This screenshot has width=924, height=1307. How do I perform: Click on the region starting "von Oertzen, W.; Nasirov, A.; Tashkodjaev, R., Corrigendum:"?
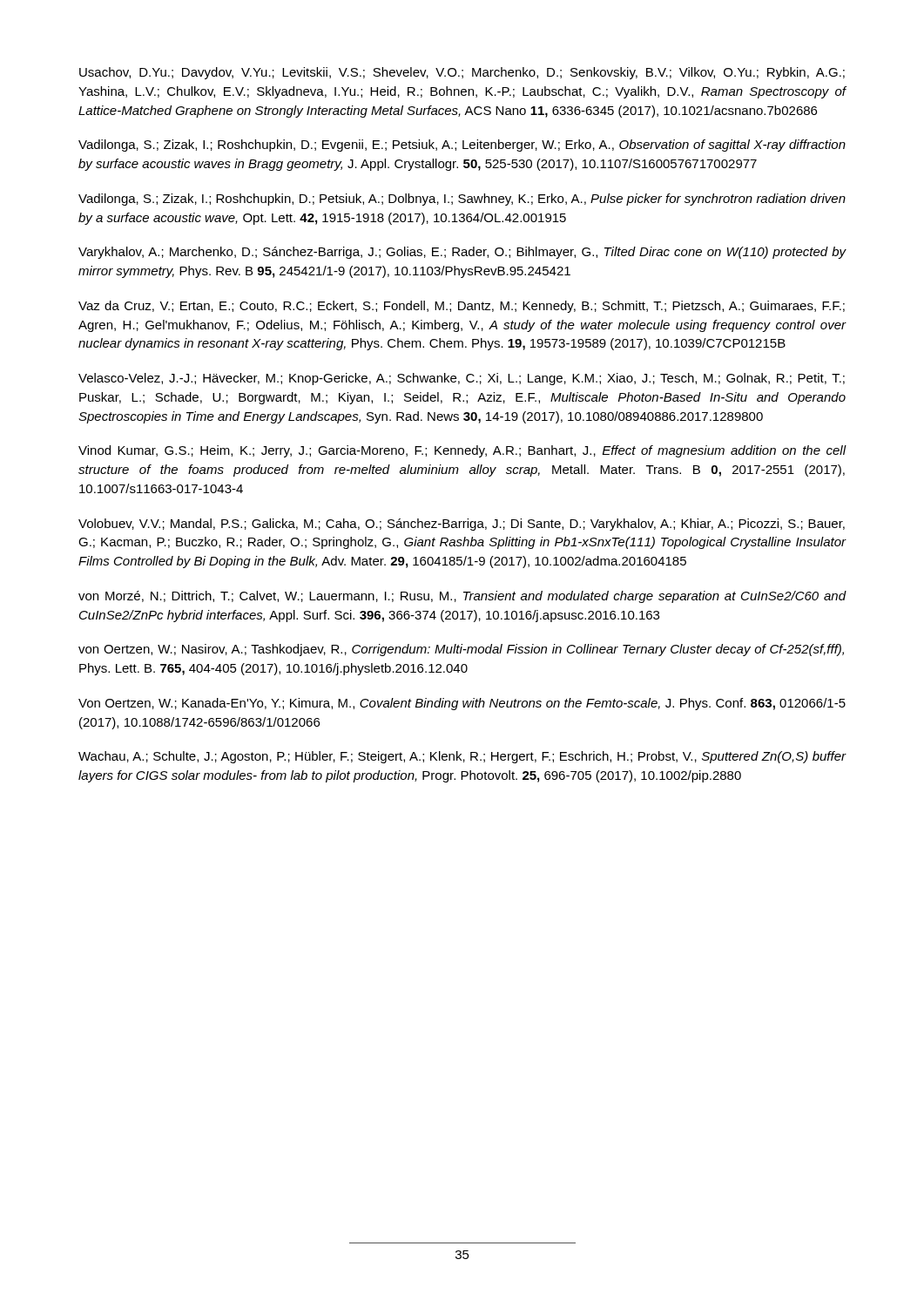pos(462,658)
